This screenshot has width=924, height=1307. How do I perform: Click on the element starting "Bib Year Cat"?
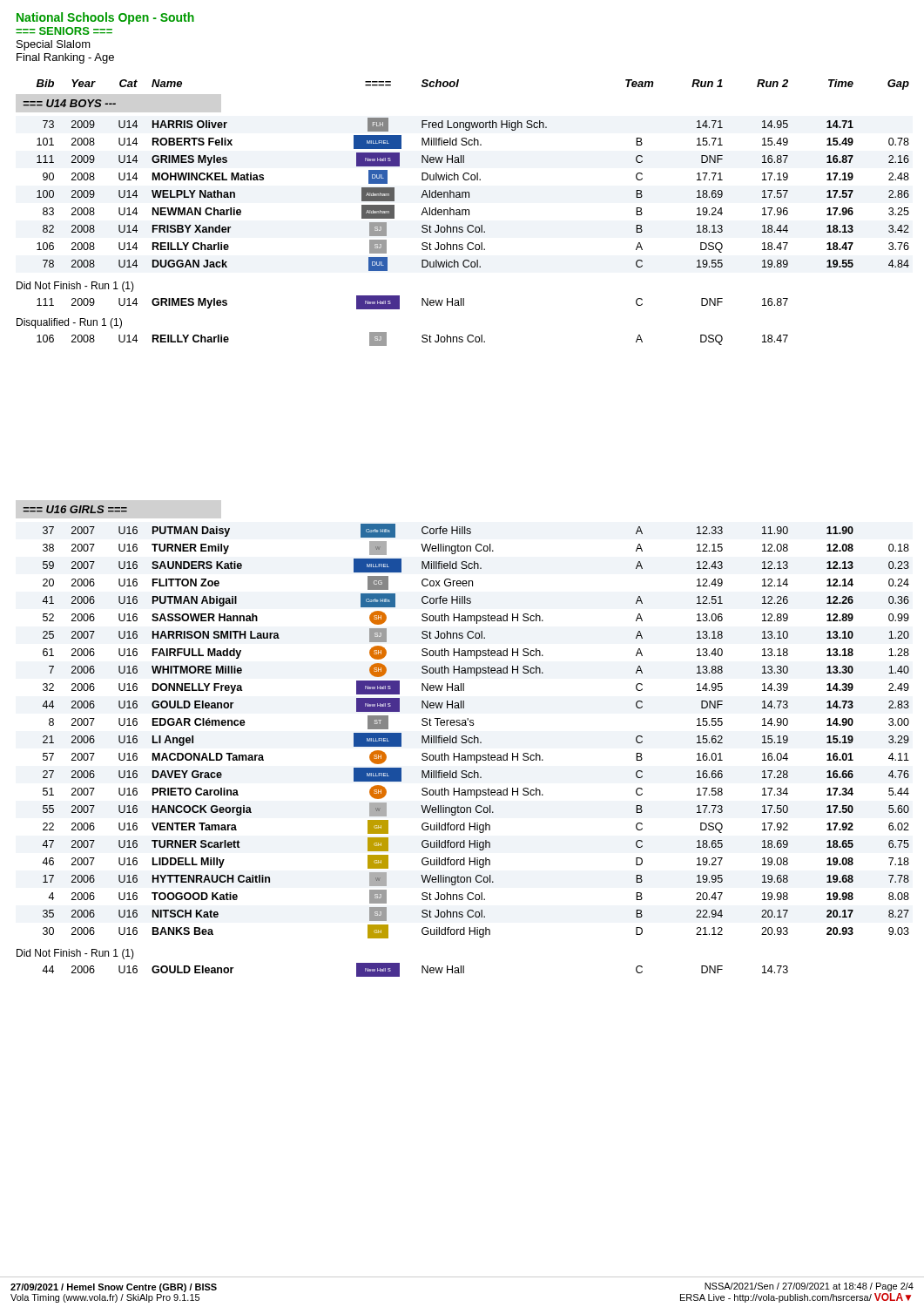tap(464, 83)
